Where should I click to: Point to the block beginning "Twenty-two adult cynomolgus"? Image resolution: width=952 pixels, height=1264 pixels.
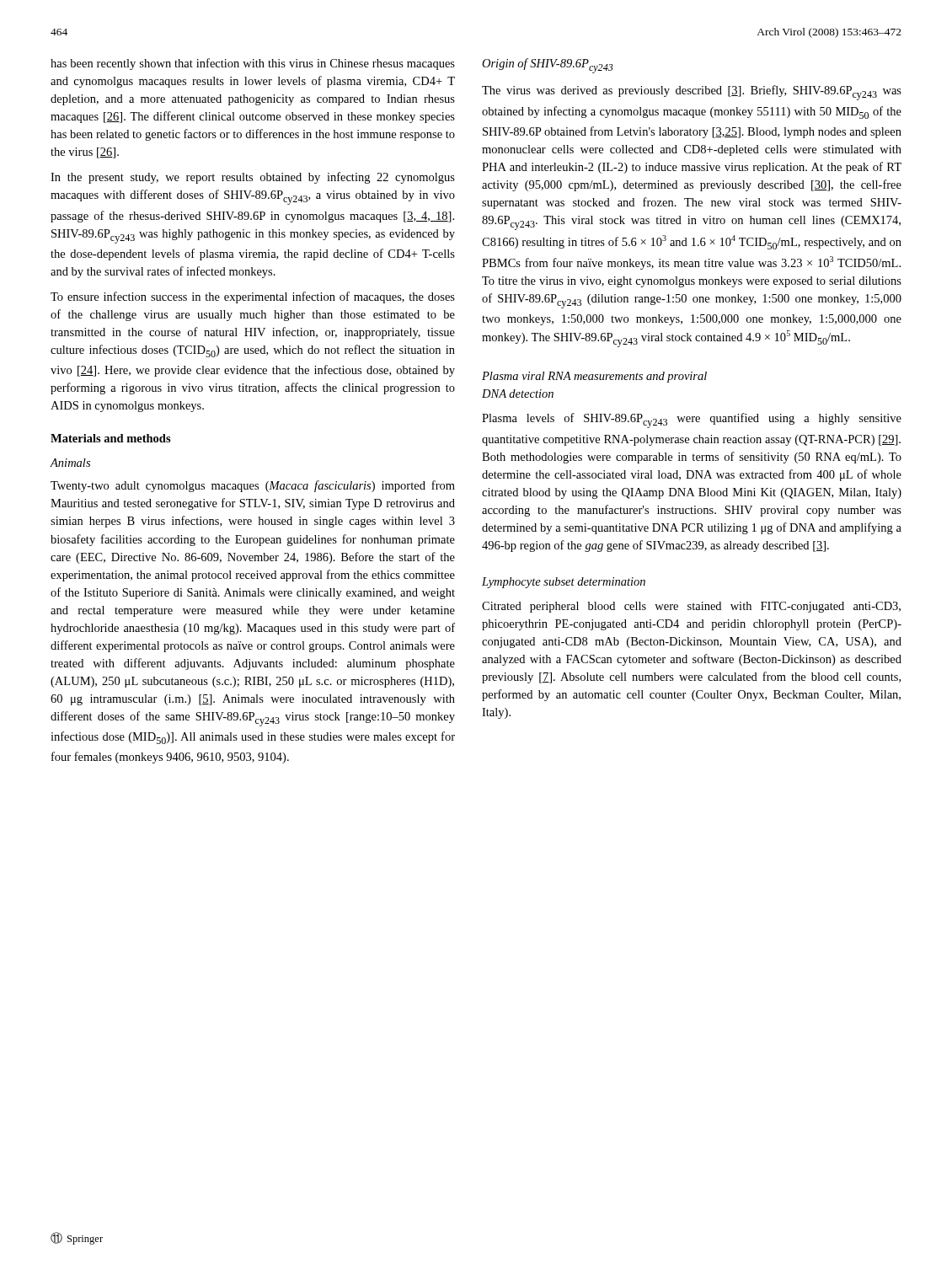(x=253, y=622)
